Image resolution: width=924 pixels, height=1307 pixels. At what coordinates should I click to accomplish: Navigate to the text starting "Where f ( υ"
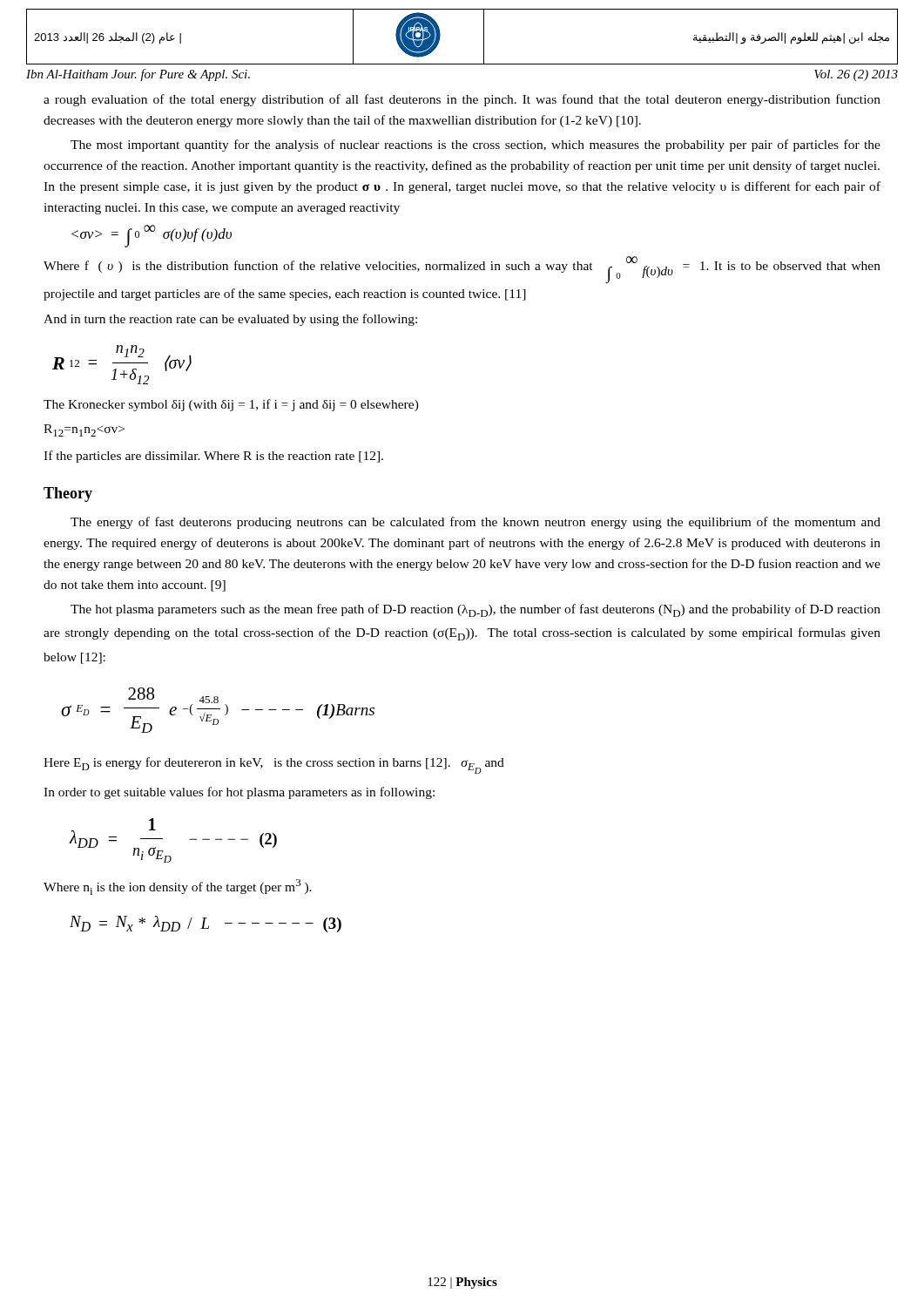pyautogui.click(x=462, y=290)
